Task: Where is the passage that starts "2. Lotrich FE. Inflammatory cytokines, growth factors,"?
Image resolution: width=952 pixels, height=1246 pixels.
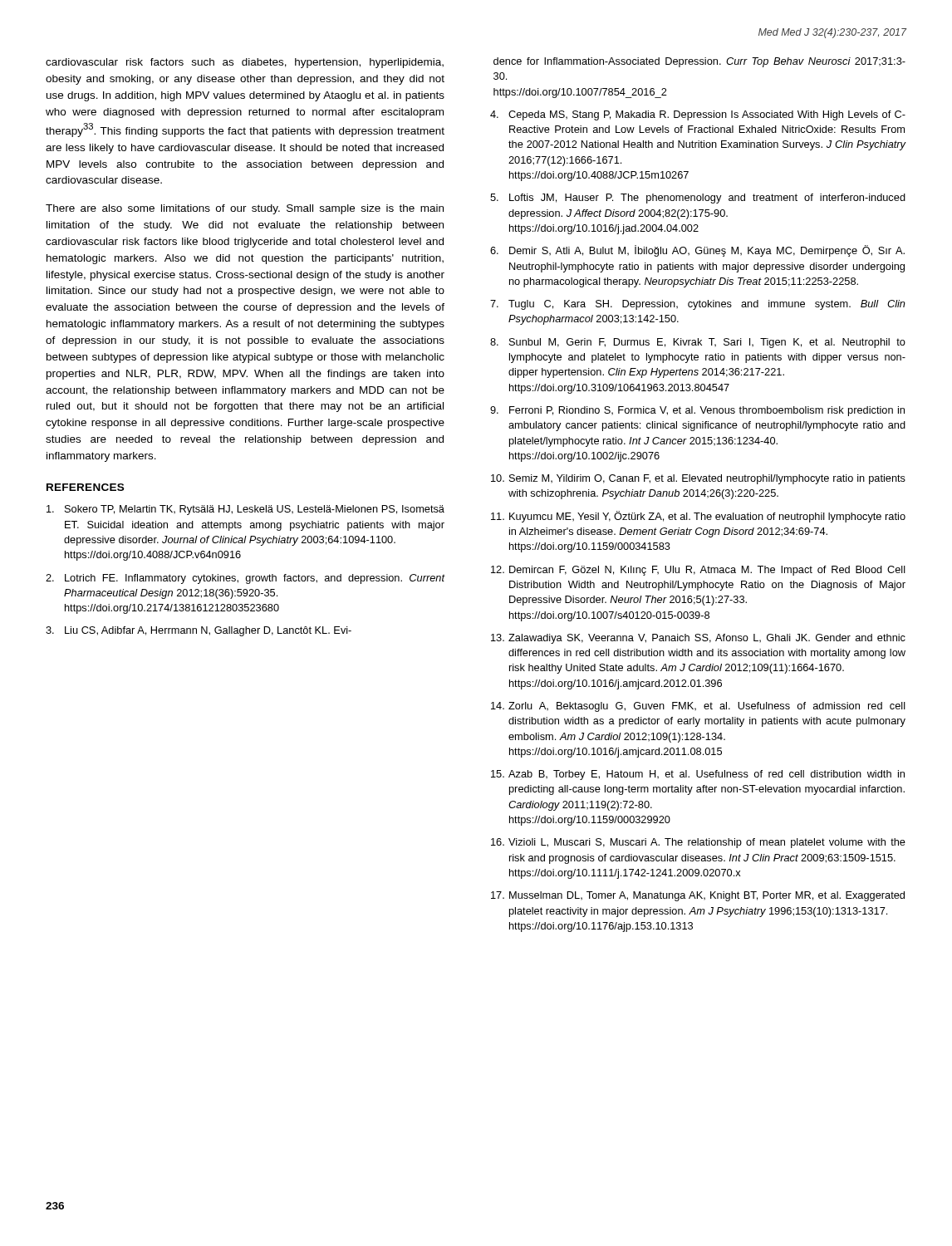Action: pyautogui.click(x=245, y=593)
